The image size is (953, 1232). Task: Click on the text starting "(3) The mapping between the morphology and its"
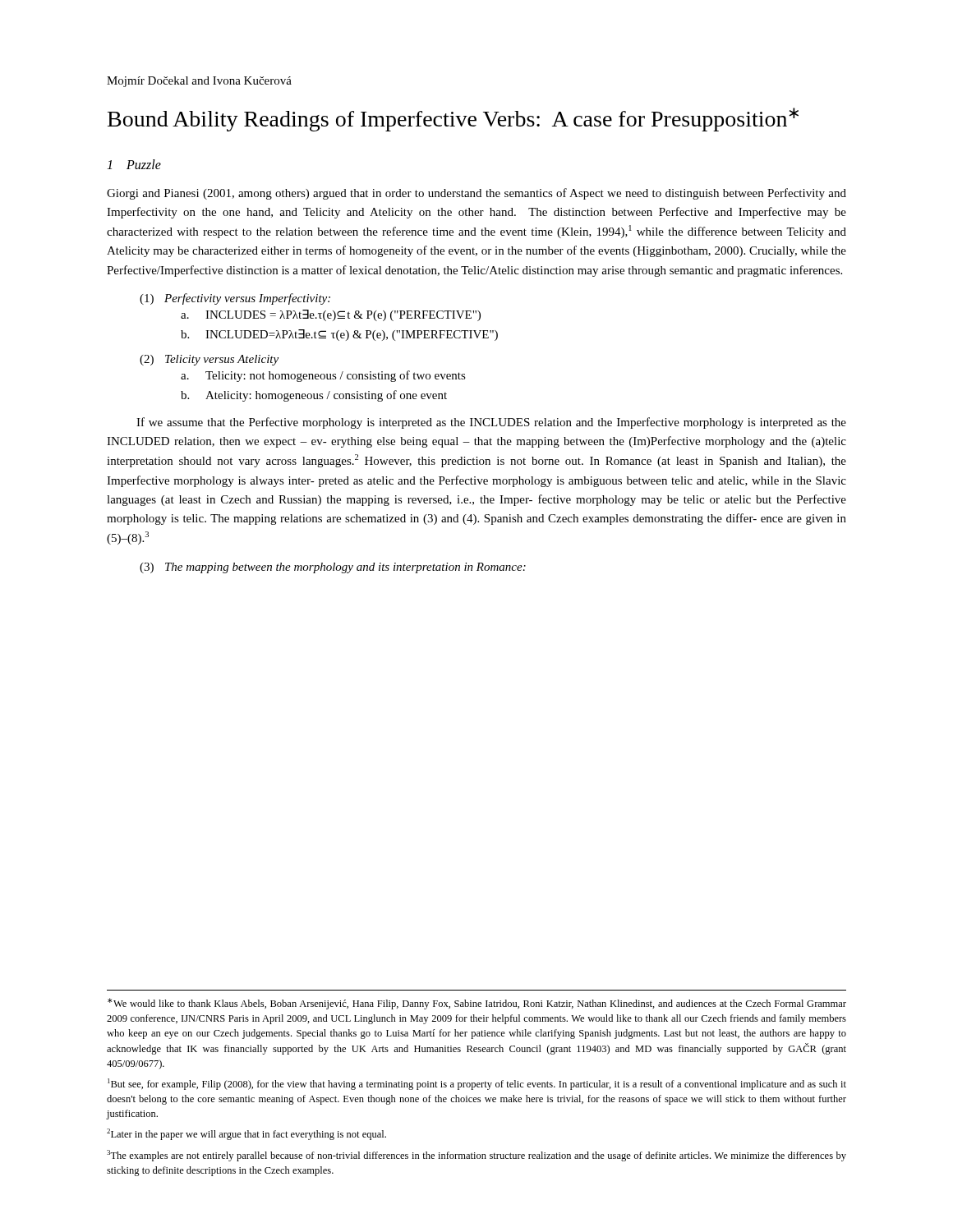493,567
